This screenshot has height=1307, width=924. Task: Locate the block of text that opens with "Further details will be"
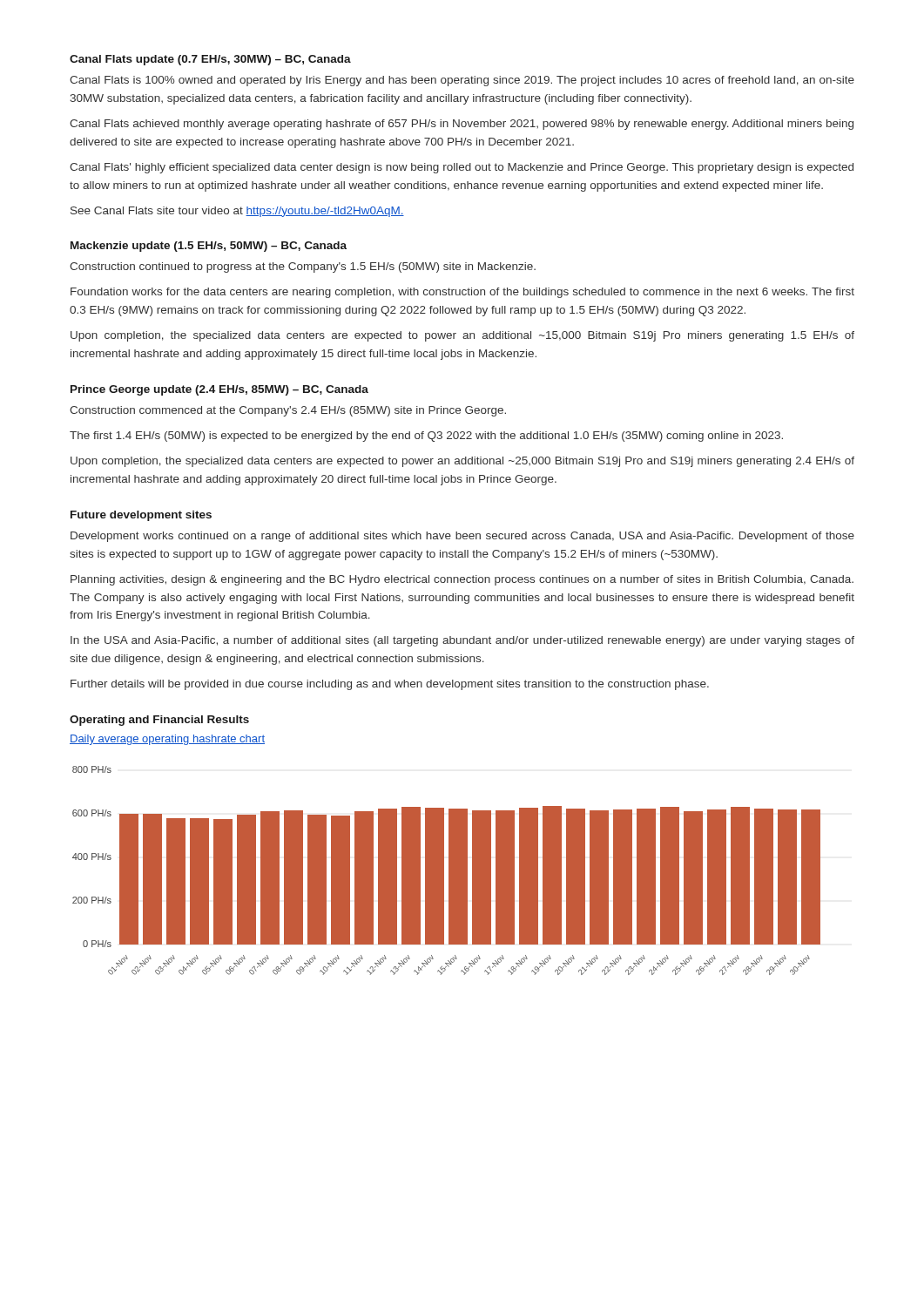click(390, 684)
